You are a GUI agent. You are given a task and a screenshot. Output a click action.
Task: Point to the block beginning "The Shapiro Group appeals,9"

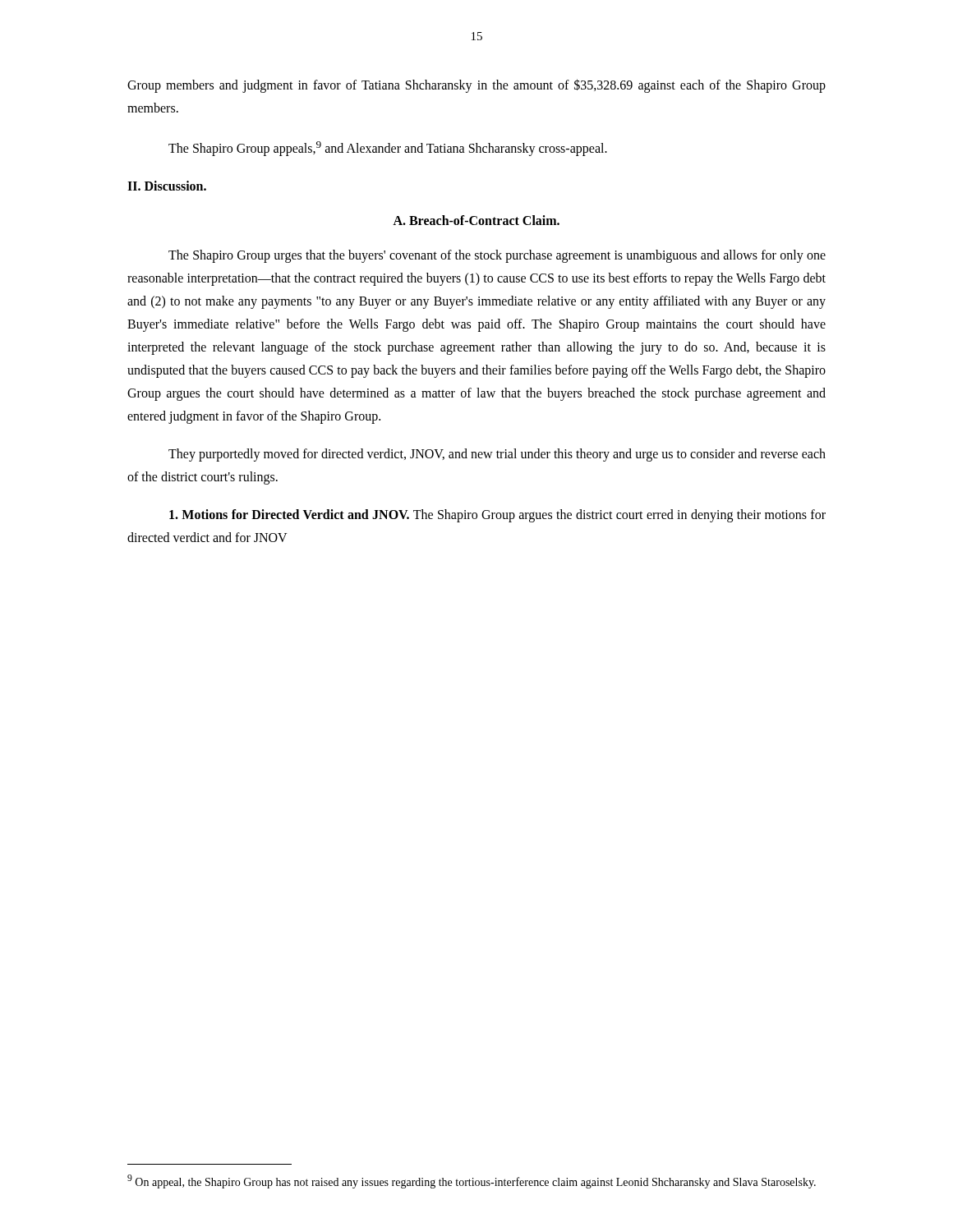(x=388, y=147)
